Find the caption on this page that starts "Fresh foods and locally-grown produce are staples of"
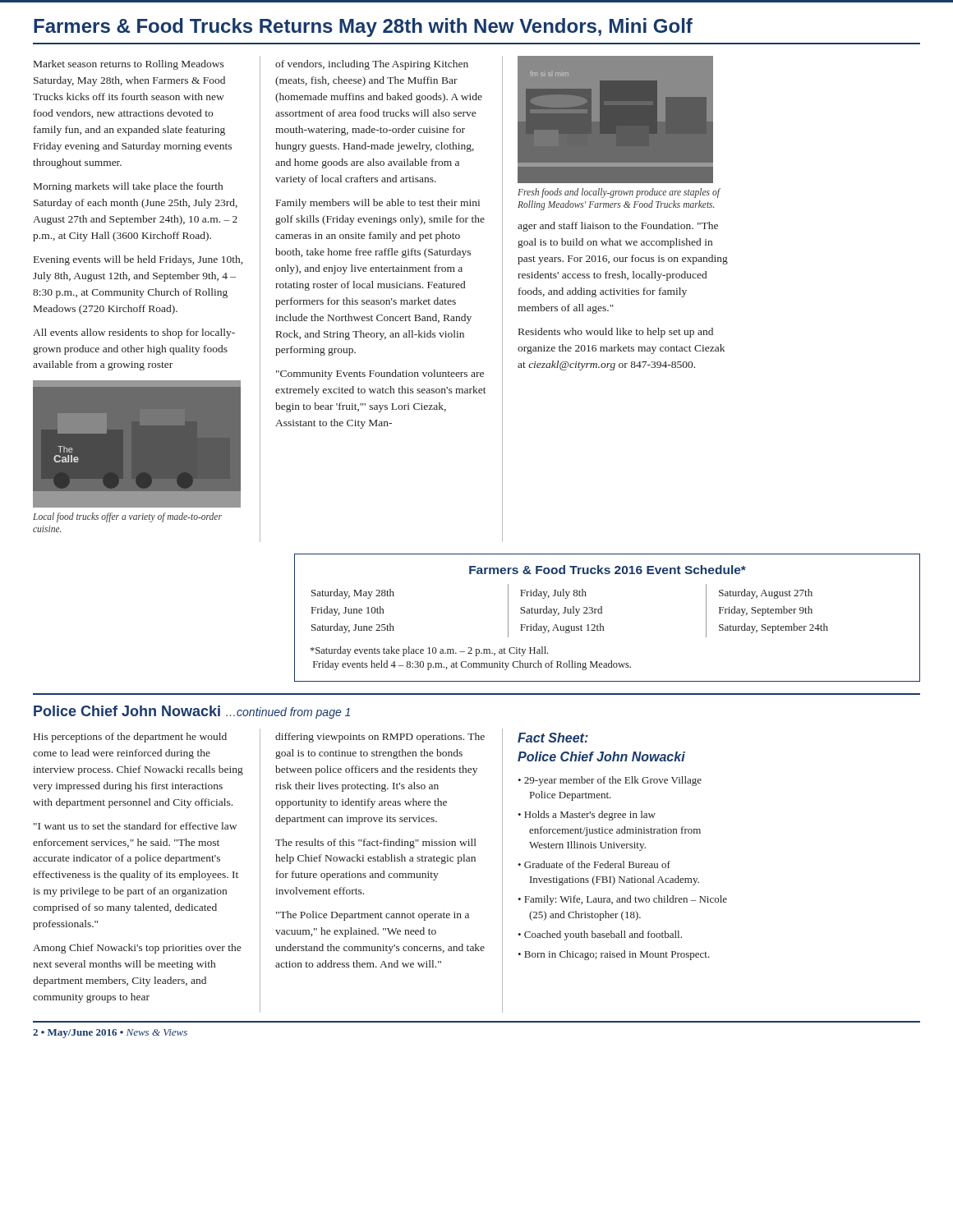The height and width of the screenshot is (1232, 953). [624, 199]
